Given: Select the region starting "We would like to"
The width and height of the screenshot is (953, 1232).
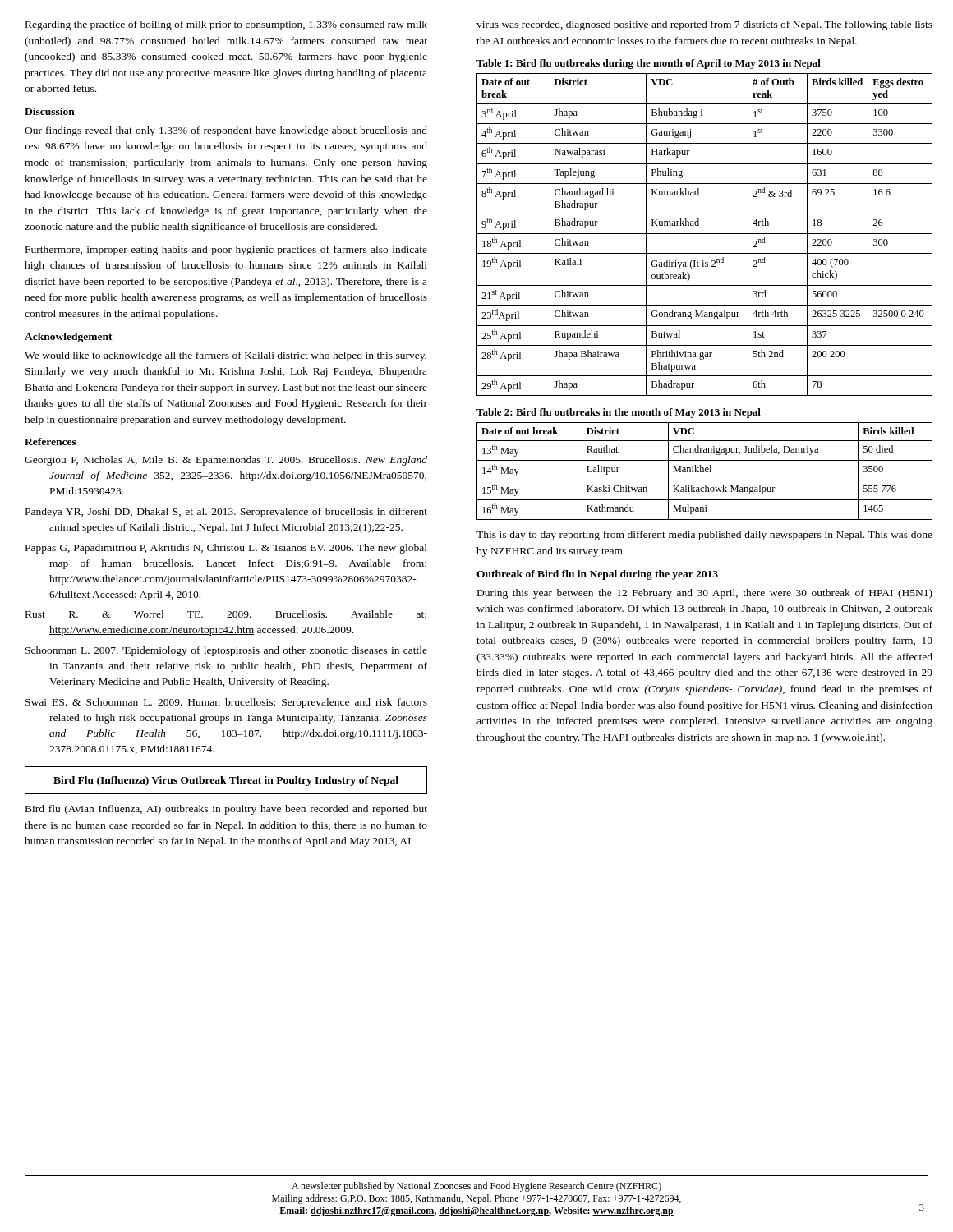Looking at the screenshot, I should click(x=226, y=387).
